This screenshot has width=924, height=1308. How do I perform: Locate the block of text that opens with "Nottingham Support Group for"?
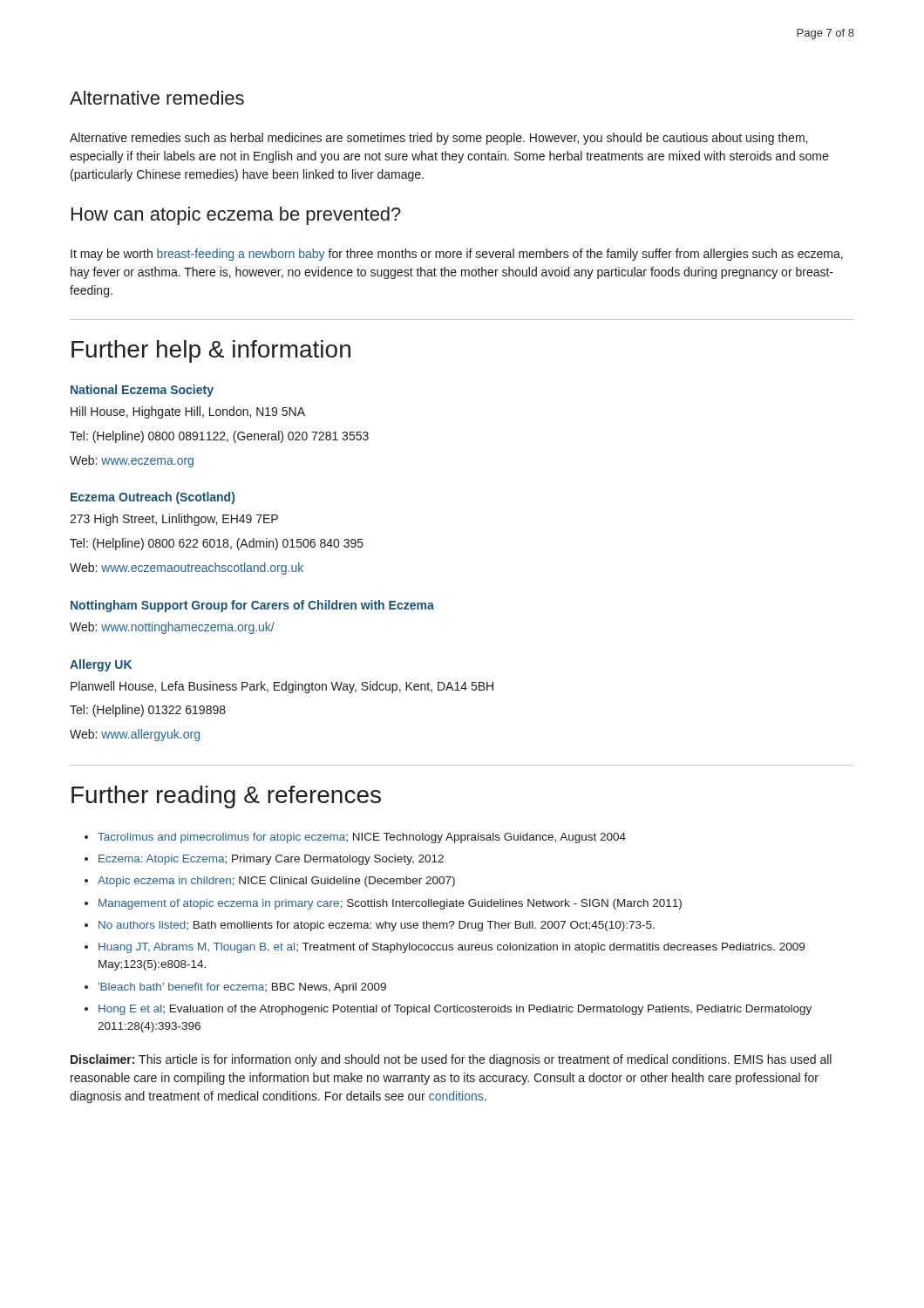tap(252, 606)
